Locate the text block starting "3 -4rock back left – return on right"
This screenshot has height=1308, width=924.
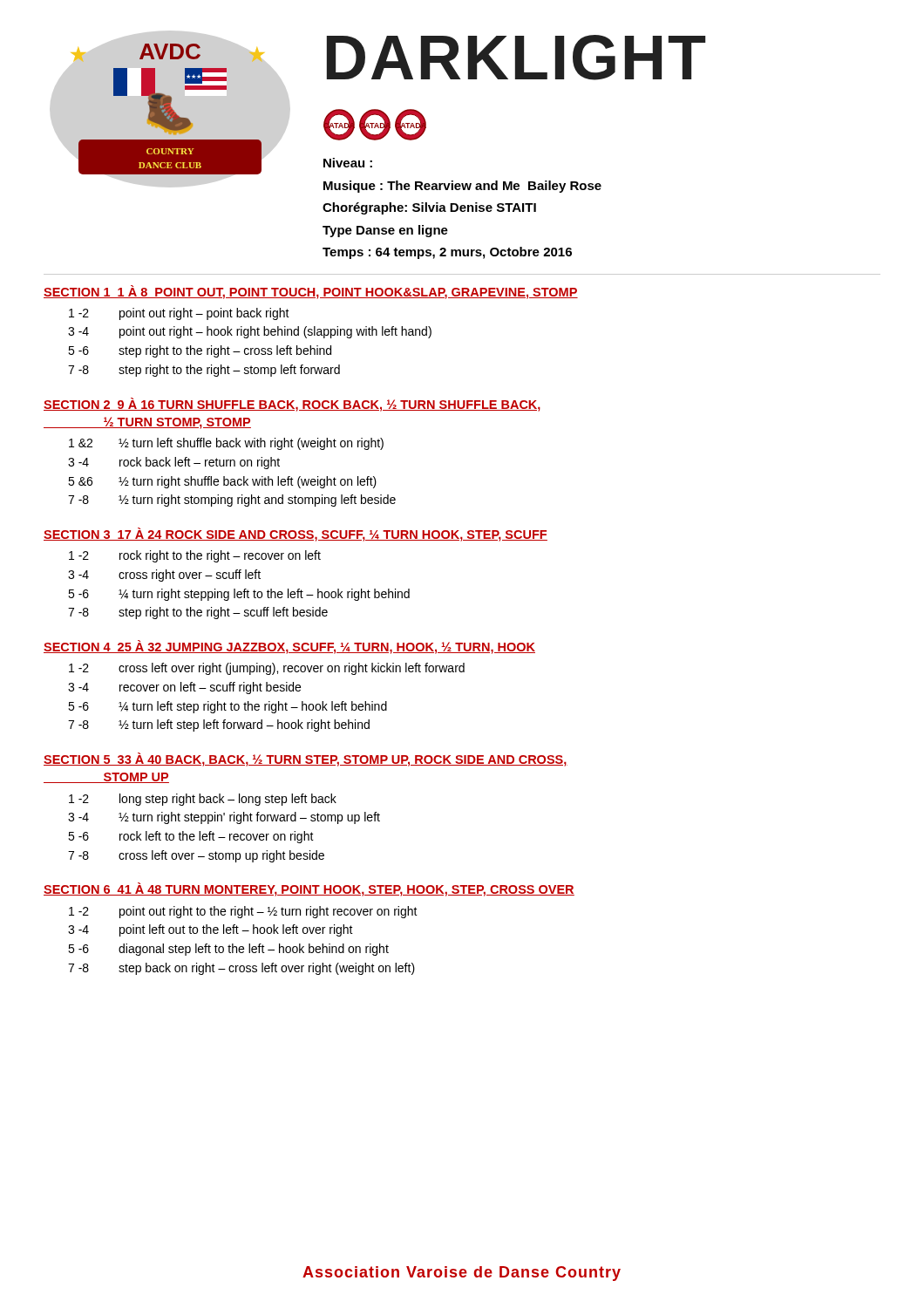(174, 463)
